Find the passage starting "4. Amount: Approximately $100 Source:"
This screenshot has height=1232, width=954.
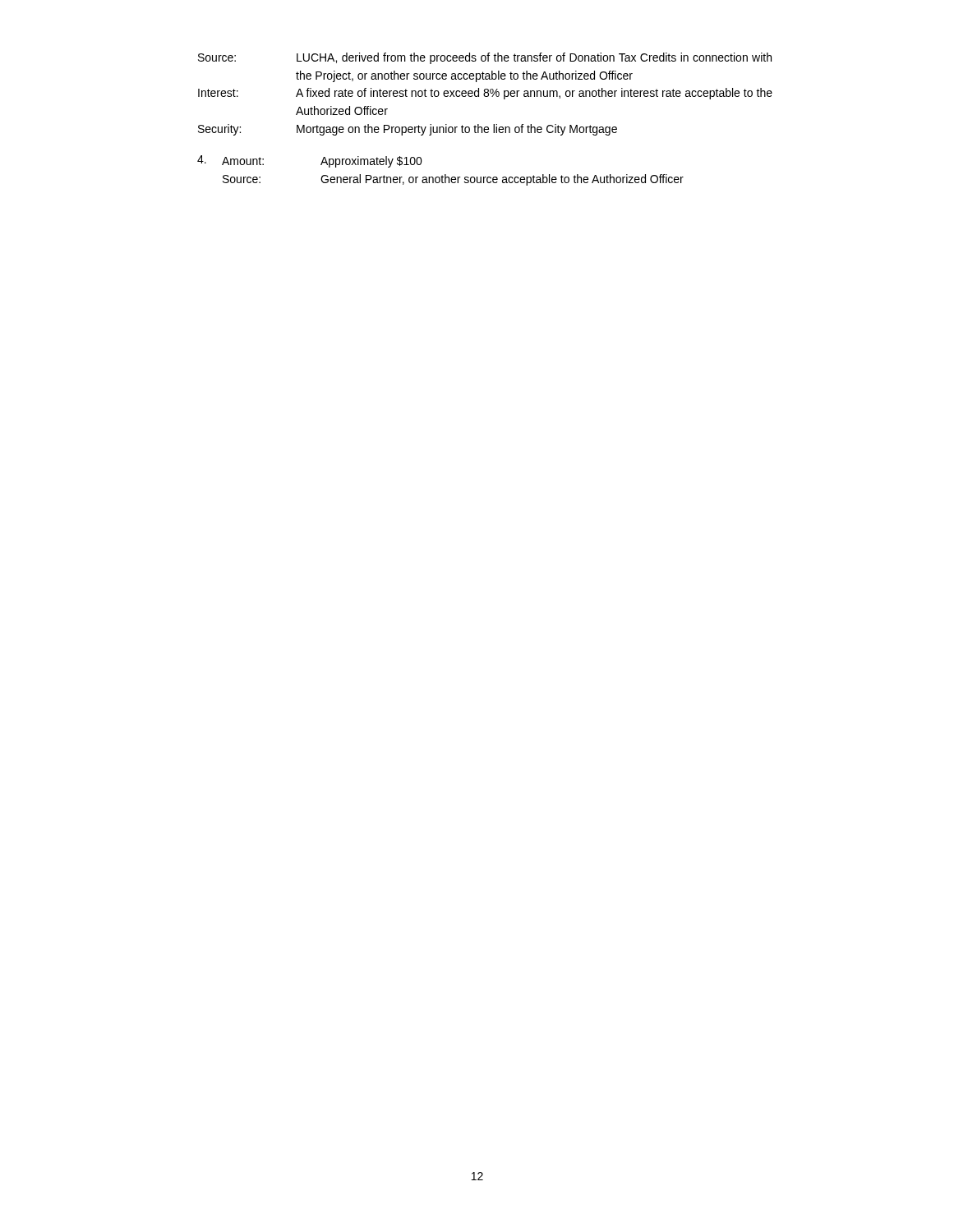pyautogui.click(x=485, y=171)
